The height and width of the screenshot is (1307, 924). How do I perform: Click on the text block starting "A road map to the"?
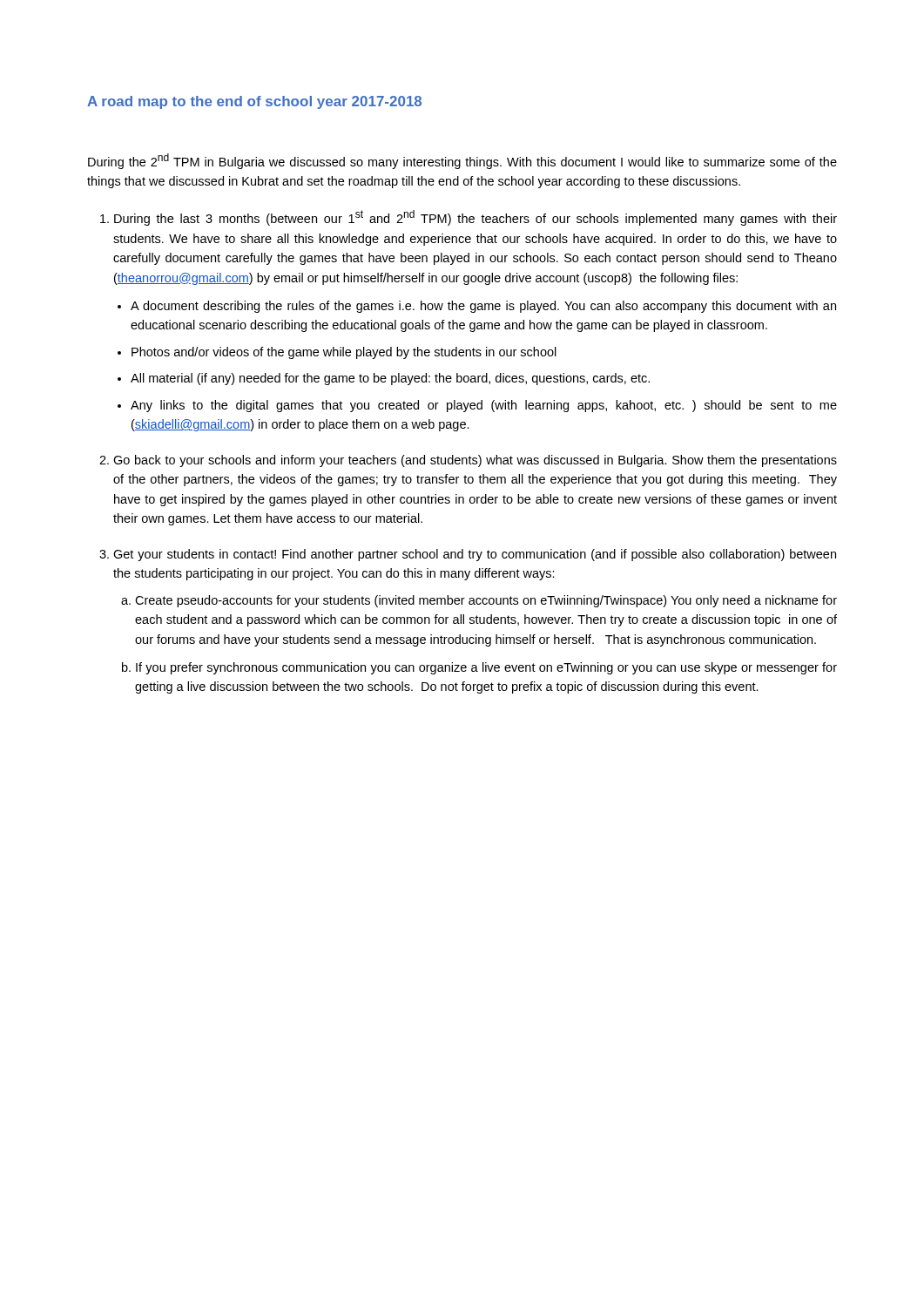[255, 102]
